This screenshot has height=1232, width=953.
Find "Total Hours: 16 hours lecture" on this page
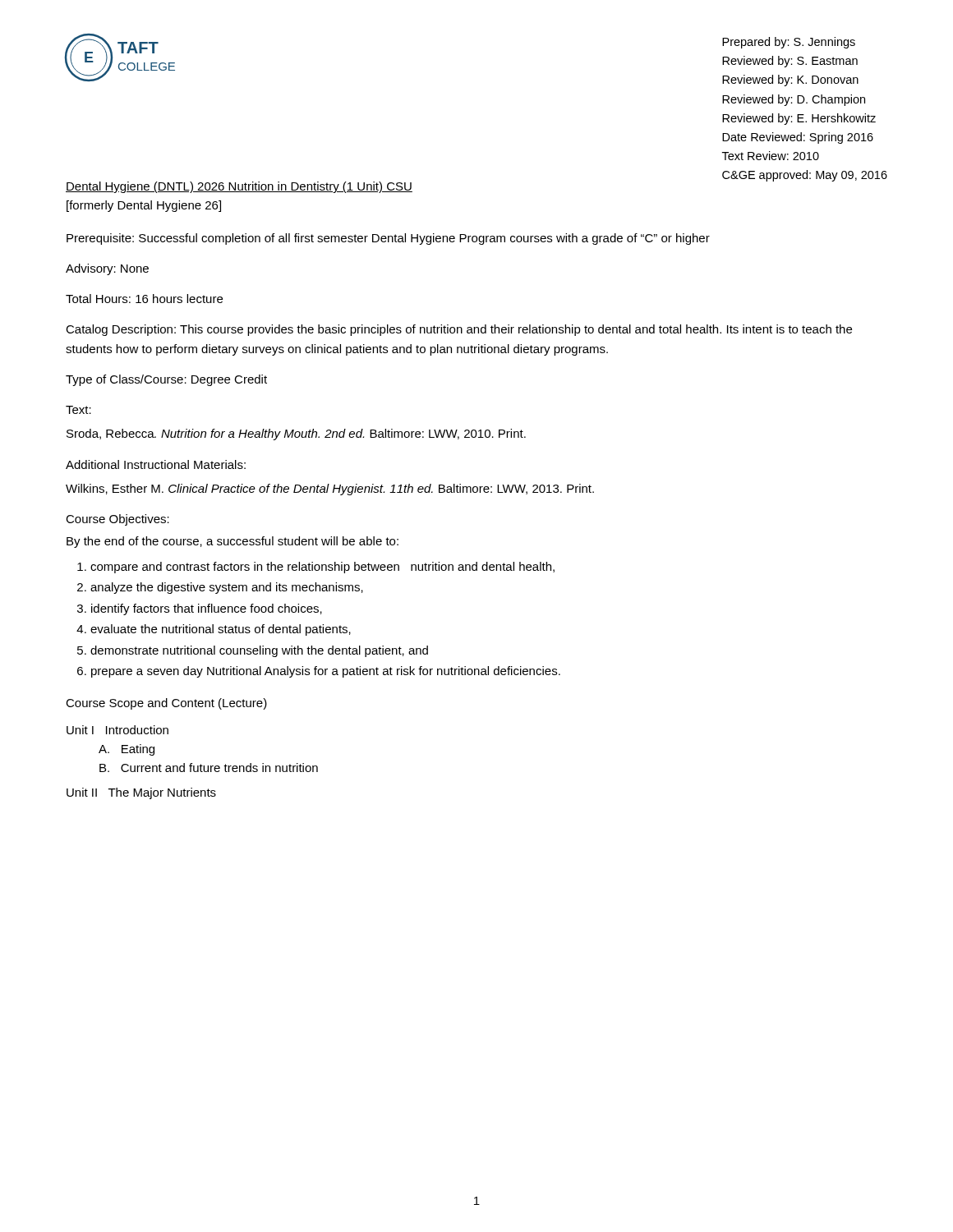[145, 299]
